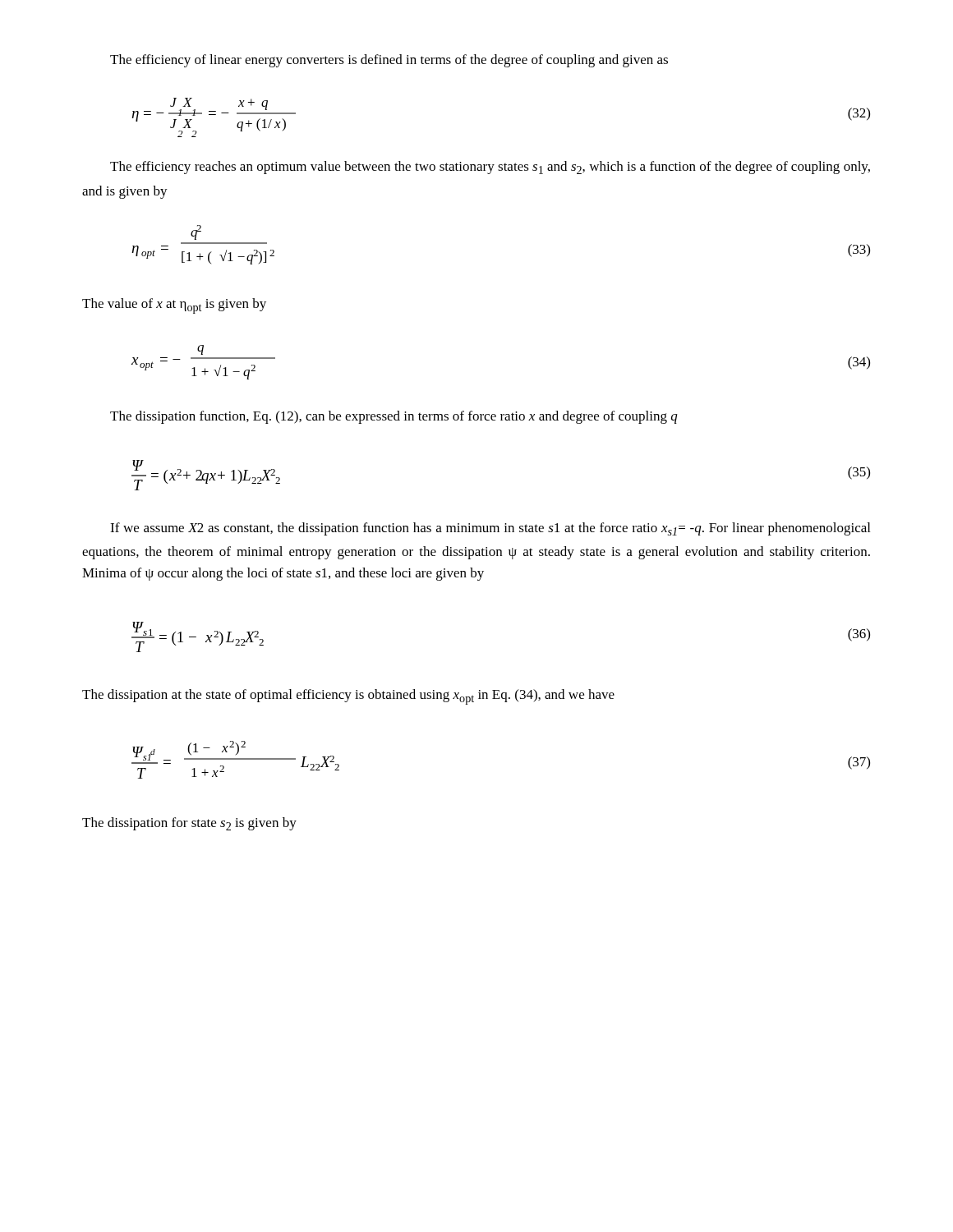Where is the passage that starts "The efficiency reaches an optimum value between"?

(476, 179)
